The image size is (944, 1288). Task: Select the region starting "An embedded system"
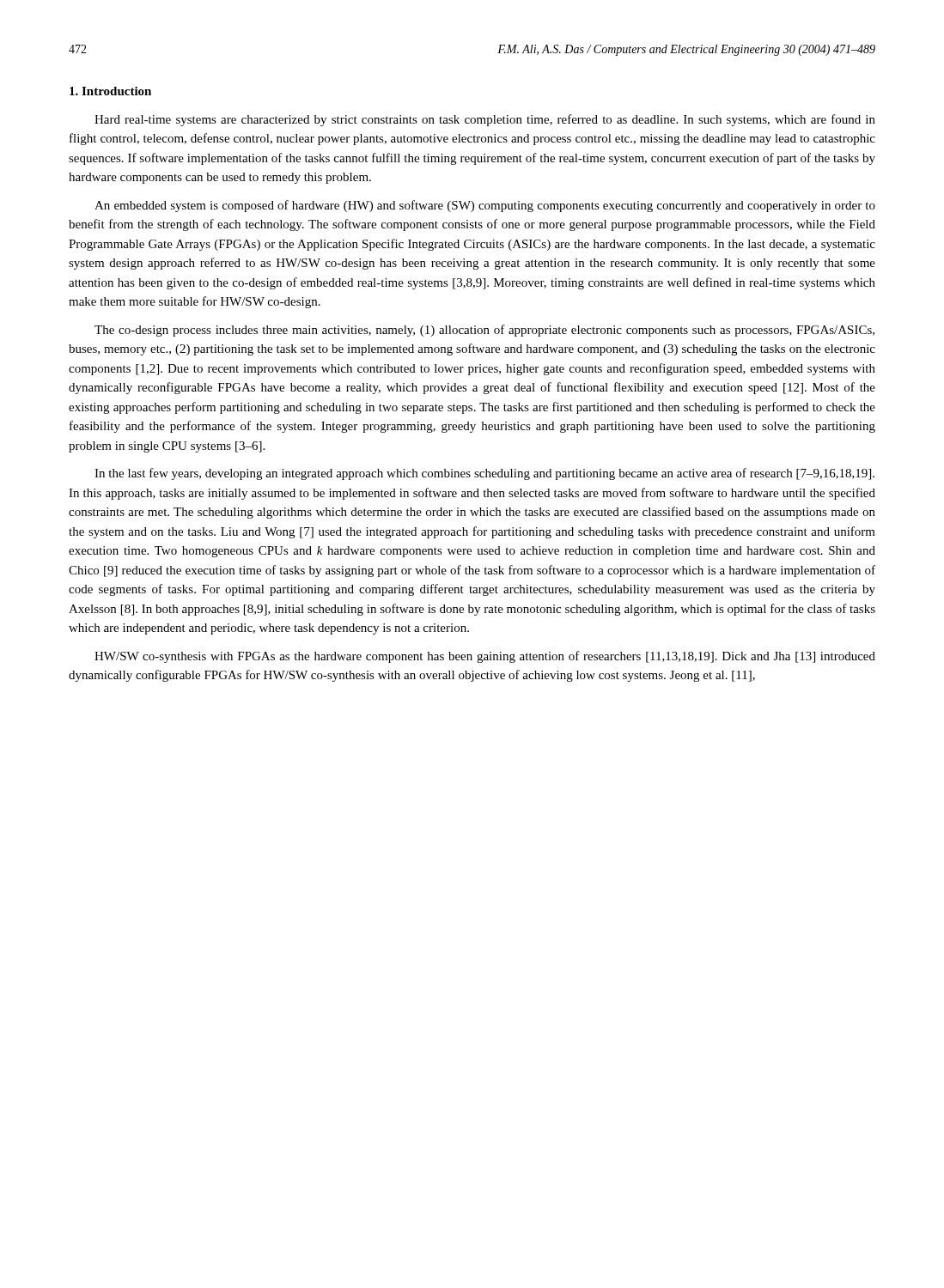pyautogui.click(x=472, y=253)
